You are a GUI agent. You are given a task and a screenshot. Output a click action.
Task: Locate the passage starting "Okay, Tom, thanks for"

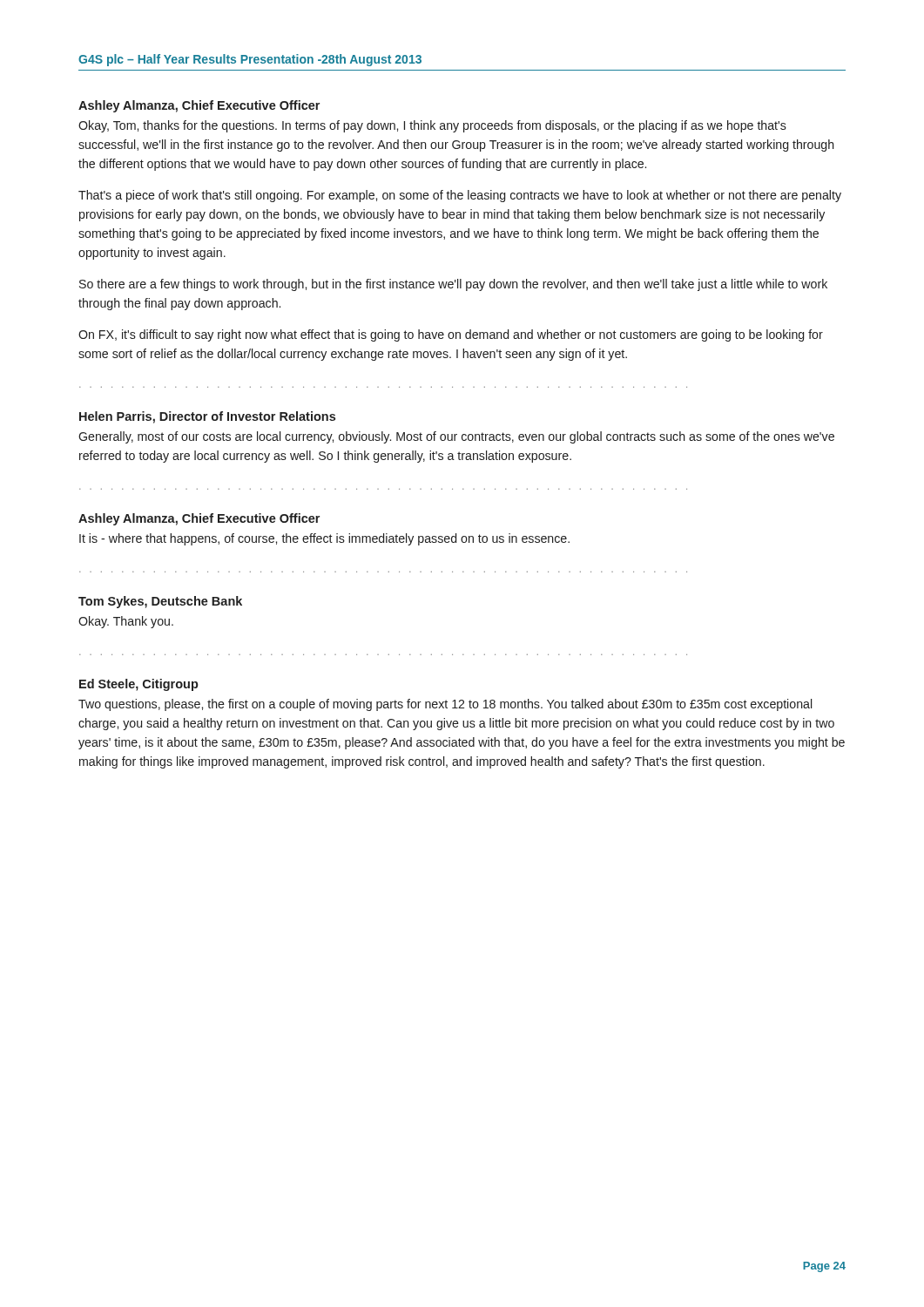(456, 145)
